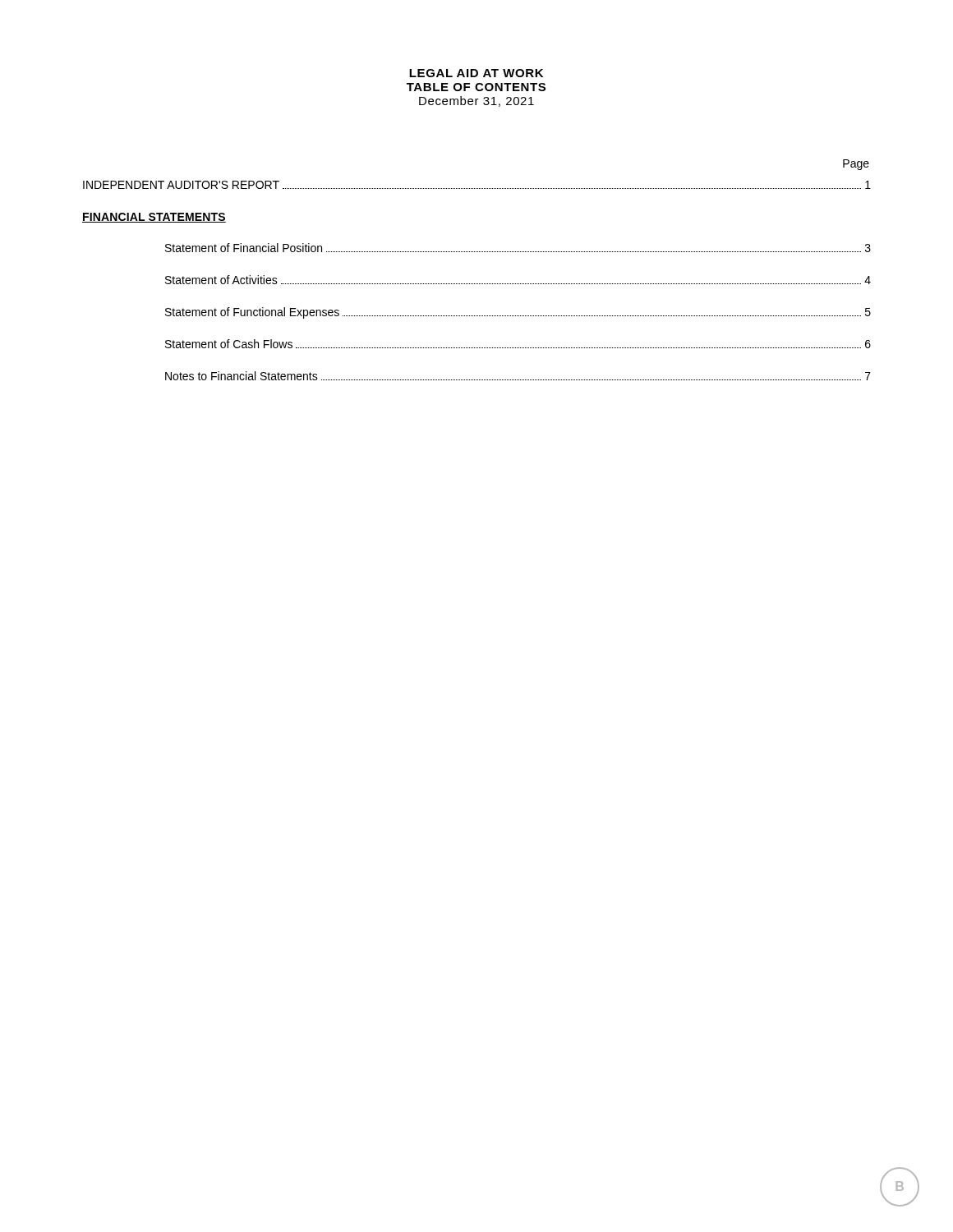This screenshot has width=953, height=1232.
Task: Find the list item that says "Statement of Financial Position 3"
Action: pos(518,248)
